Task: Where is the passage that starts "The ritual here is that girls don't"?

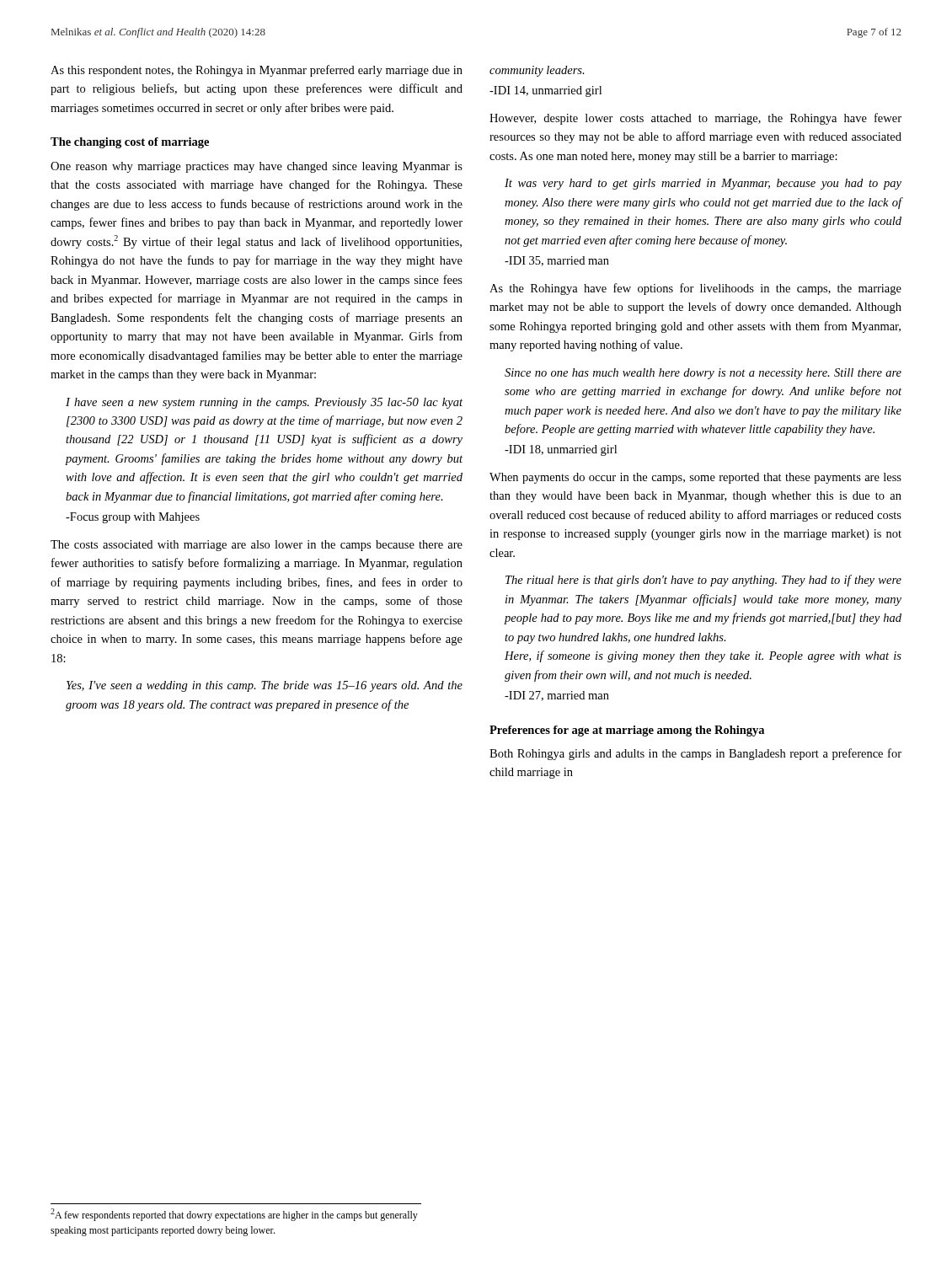Action: point(703,639)
